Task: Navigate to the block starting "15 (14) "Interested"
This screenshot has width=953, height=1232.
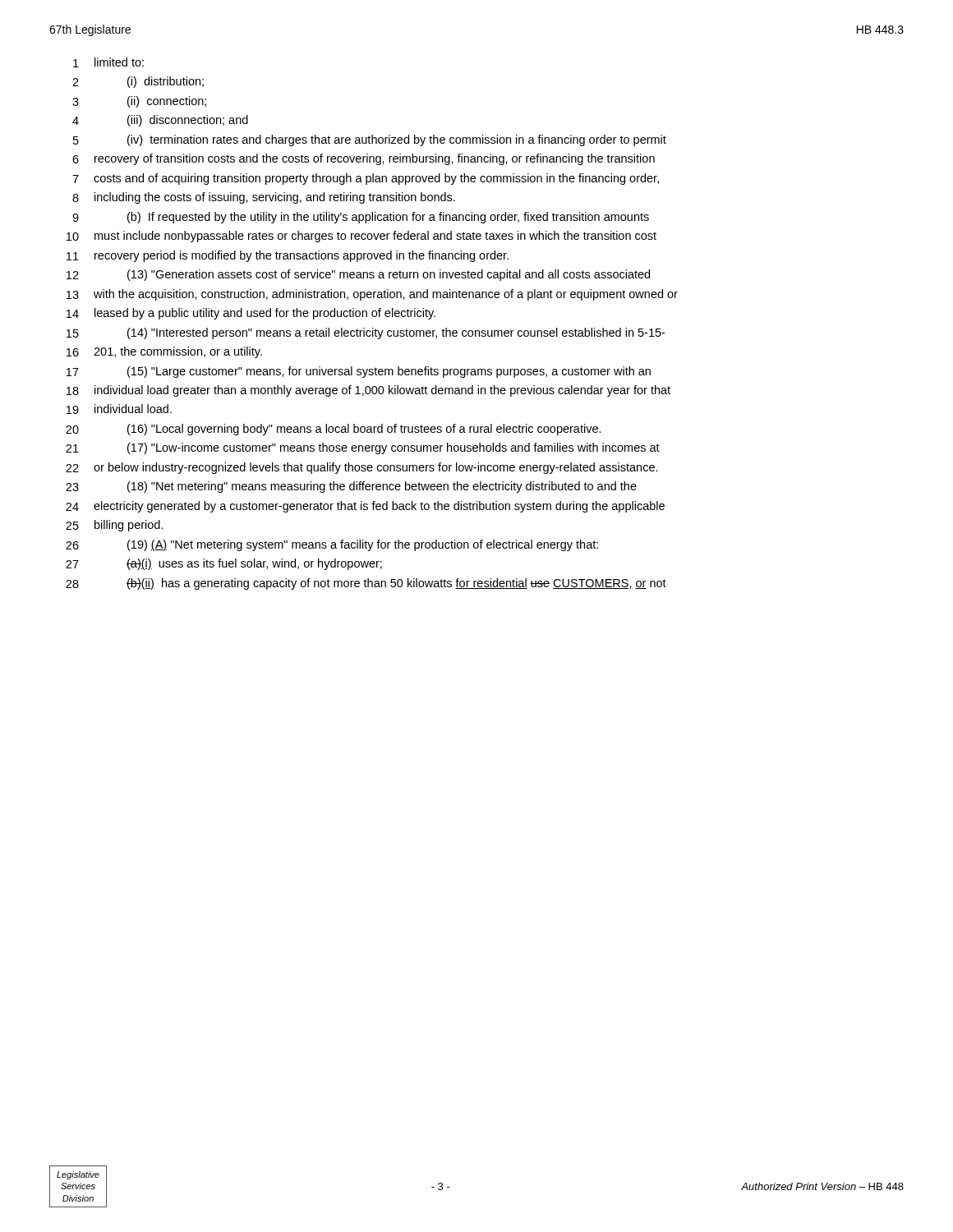Action: coord(476,333)
